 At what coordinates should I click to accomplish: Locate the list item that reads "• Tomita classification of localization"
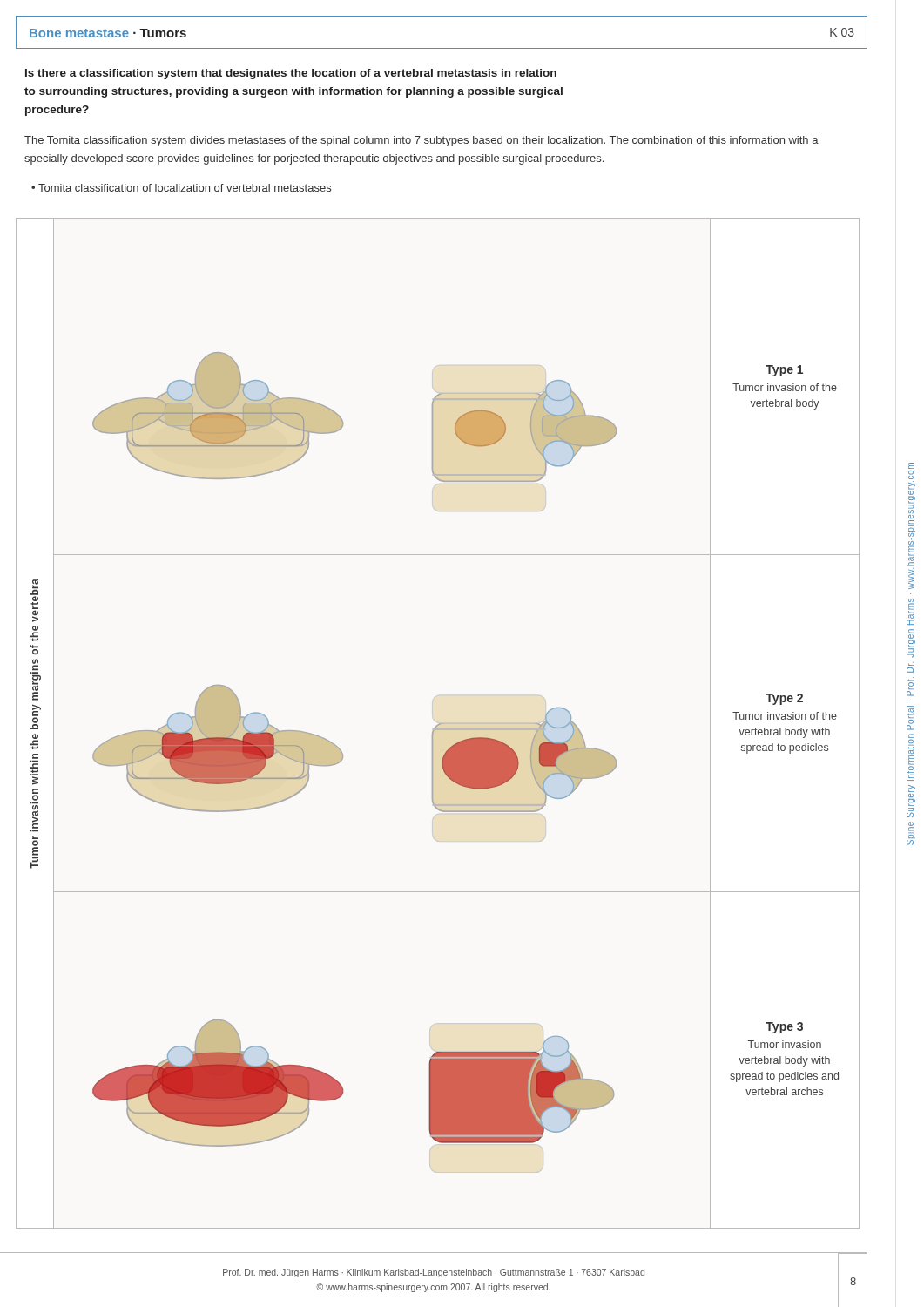click(181, 188)
